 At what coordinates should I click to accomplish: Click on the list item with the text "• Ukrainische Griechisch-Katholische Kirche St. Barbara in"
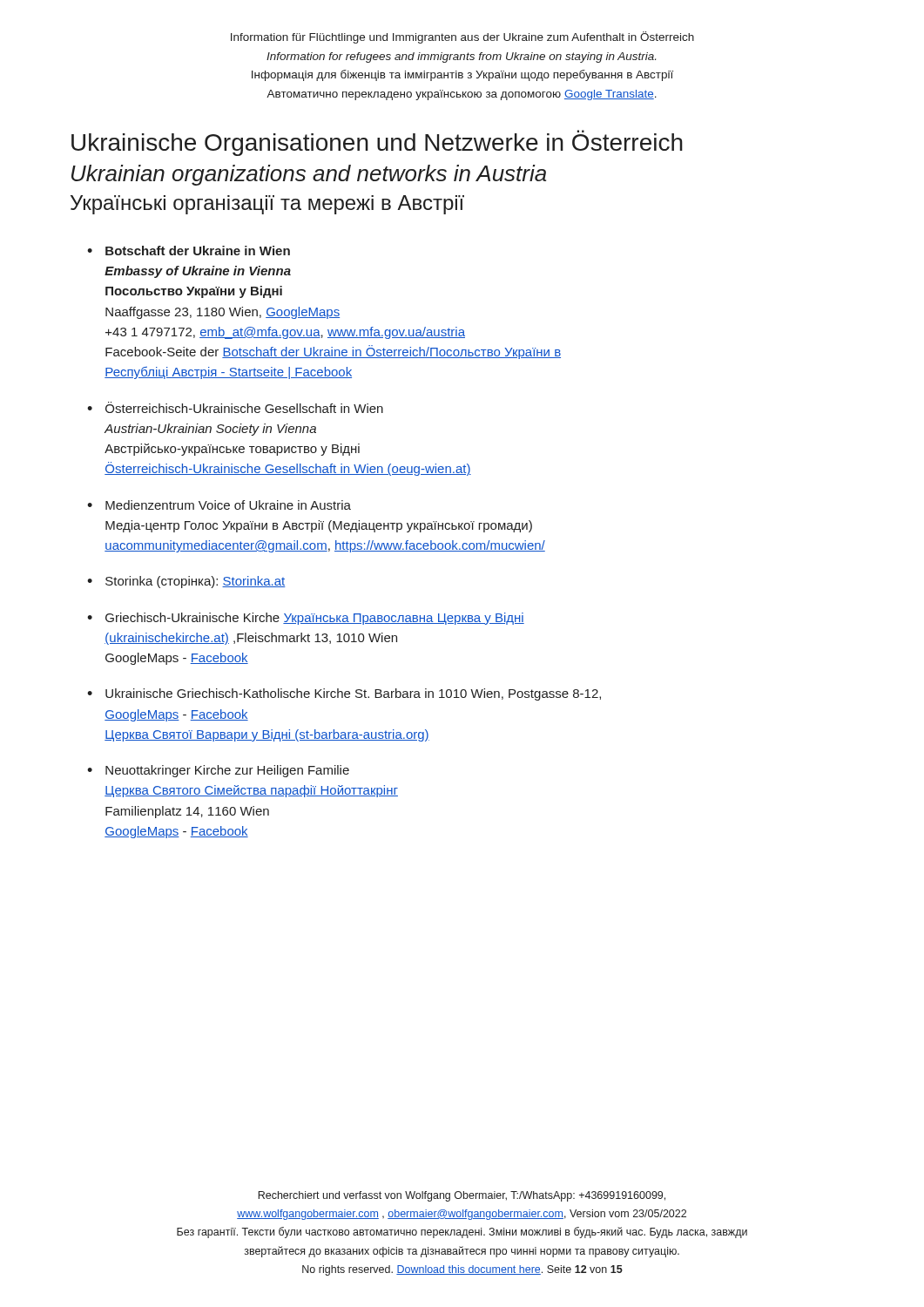pyautogui.click(x=344, y=694)
